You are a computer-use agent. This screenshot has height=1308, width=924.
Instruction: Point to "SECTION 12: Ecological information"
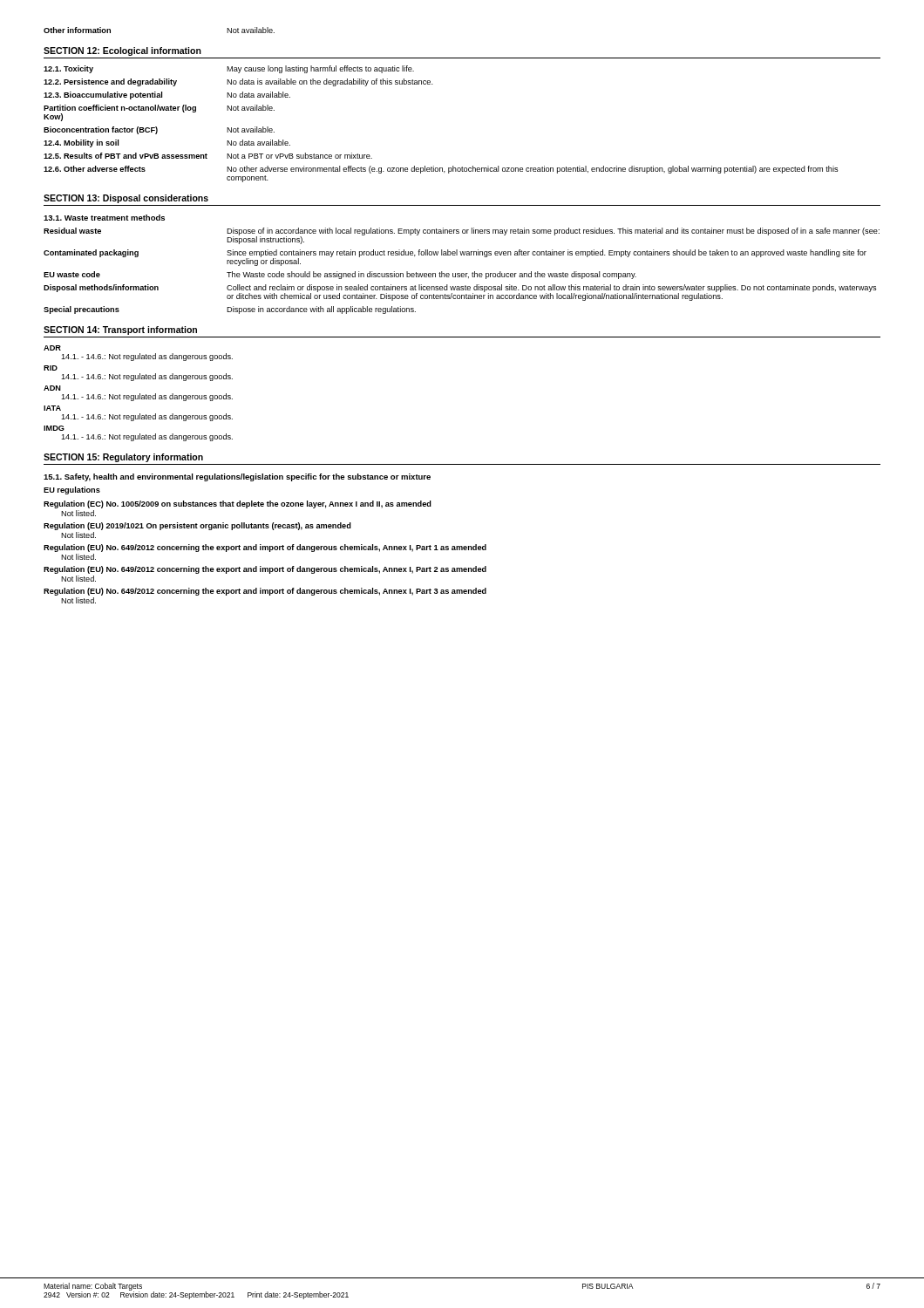click(x=122, y=51)
